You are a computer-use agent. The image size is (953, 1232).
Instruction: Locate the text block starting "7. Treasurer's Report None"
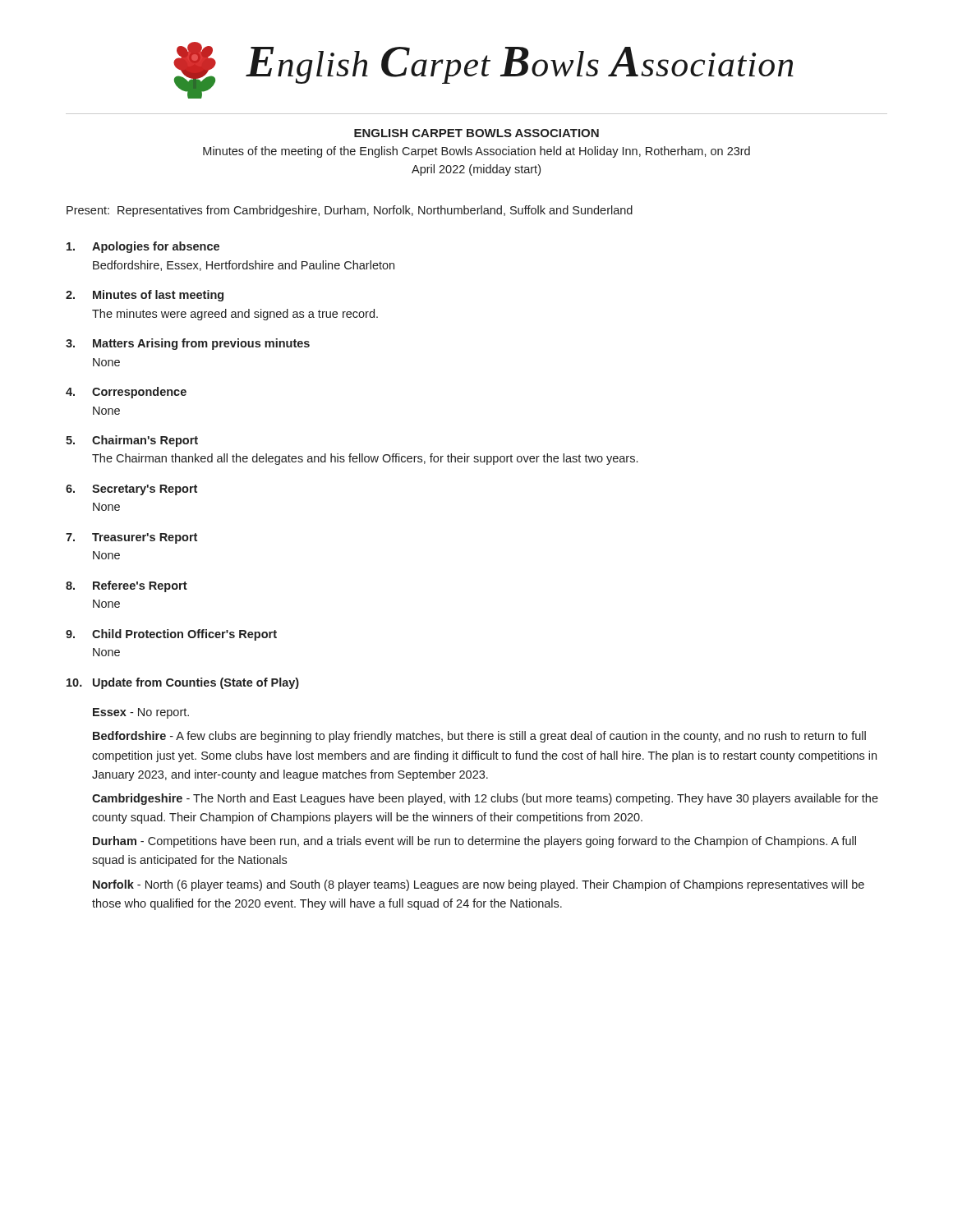point(132,546)
